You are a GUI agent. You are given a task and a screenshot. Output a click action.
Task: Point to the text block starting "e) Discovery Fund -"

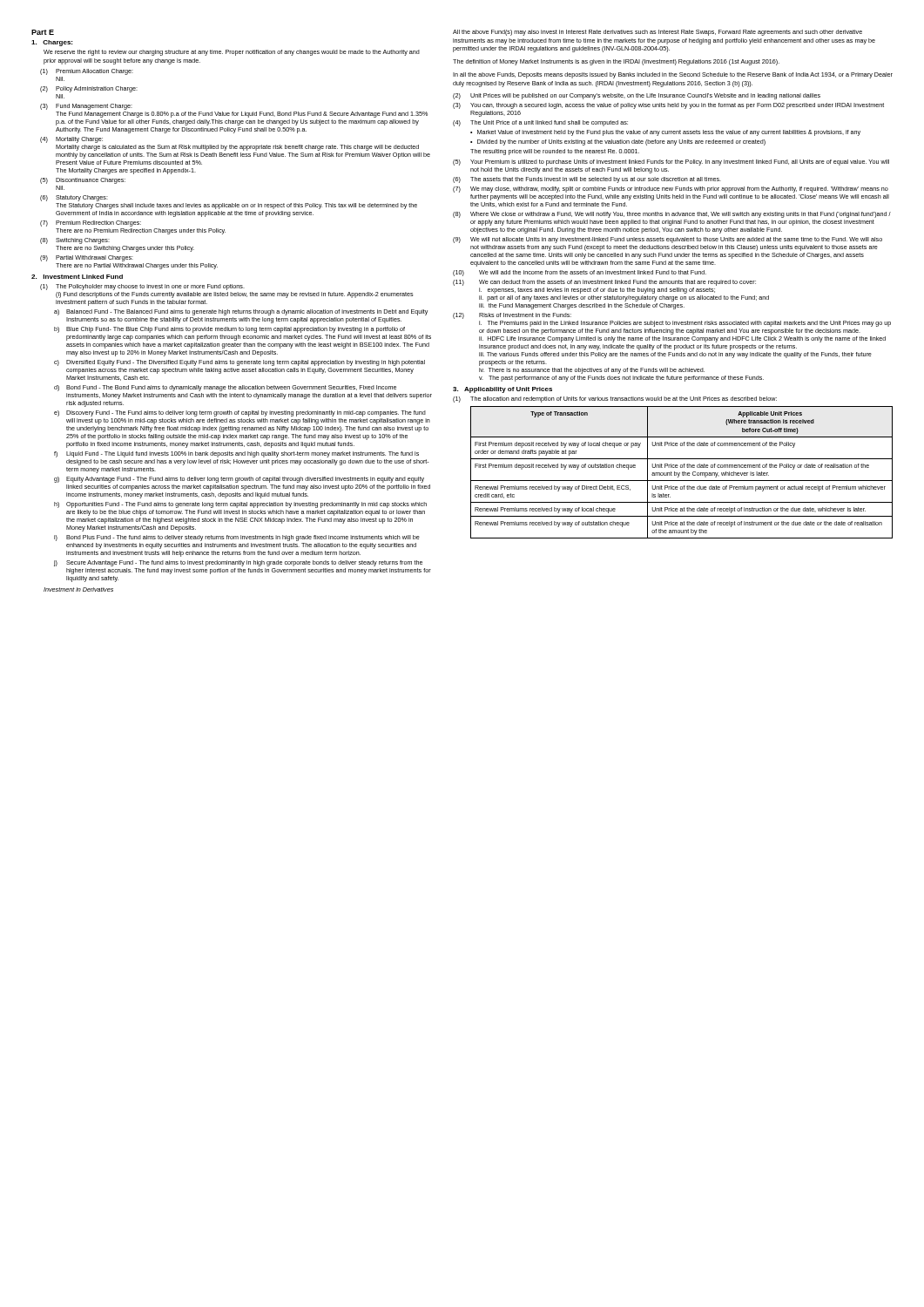tap(243, 429)
